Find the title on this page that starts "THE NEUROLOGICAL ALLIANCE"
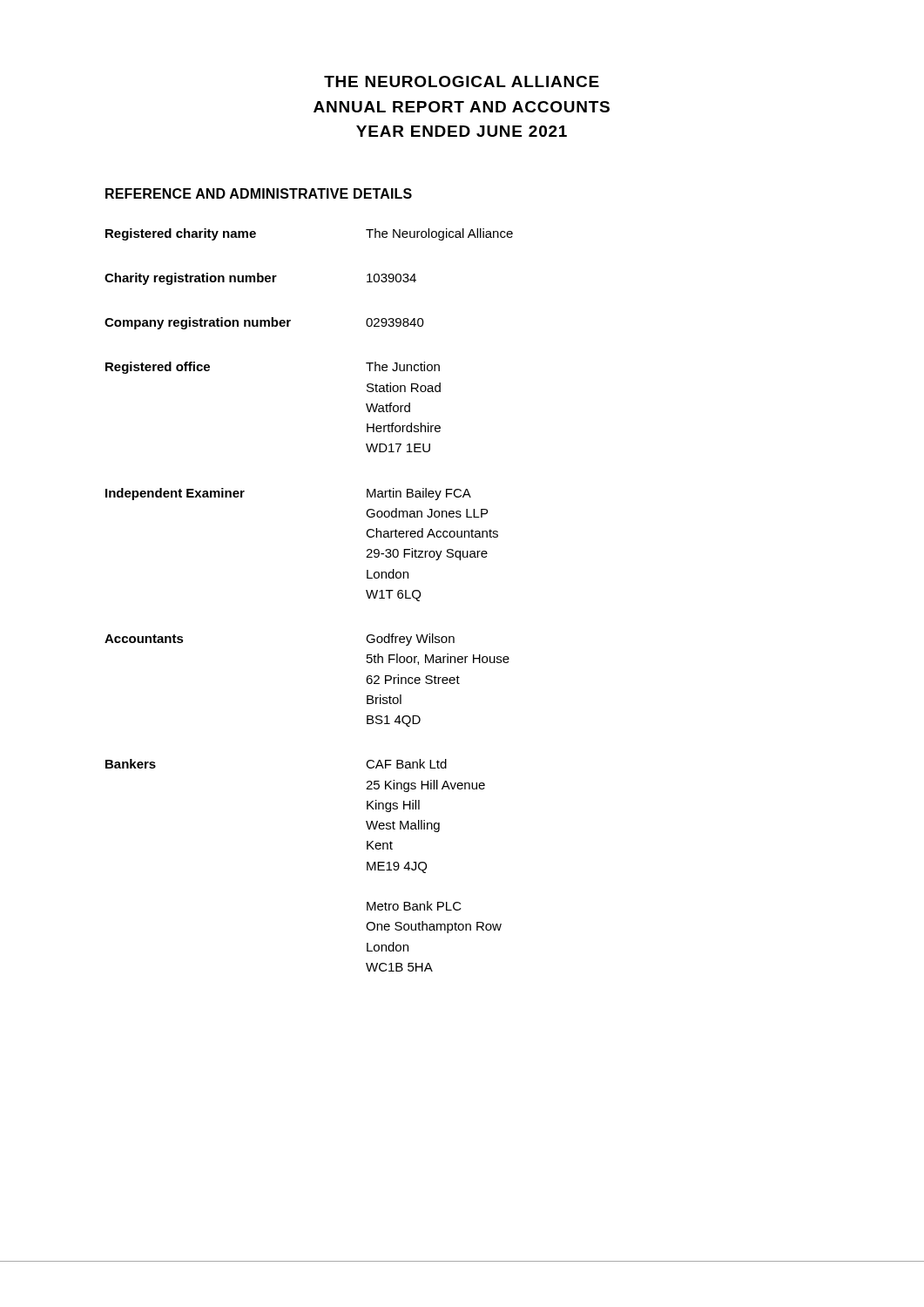Image resolution: width=924 pixels, height=1307 pixels. [462, 107]
